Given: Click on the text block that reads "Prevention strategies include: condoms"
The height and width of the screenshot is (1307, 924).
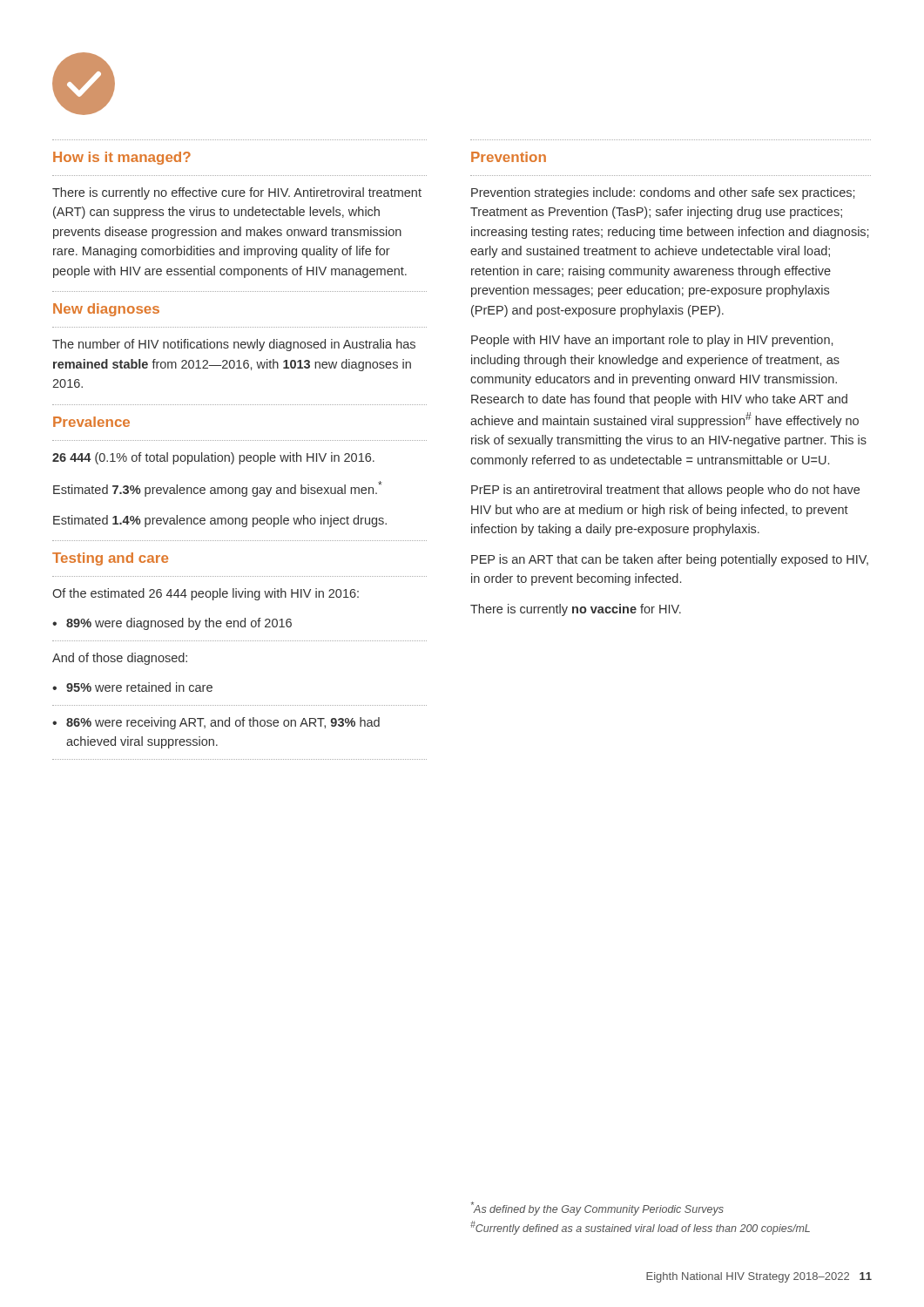Looking at the screenshot, I should click(671, 252).
